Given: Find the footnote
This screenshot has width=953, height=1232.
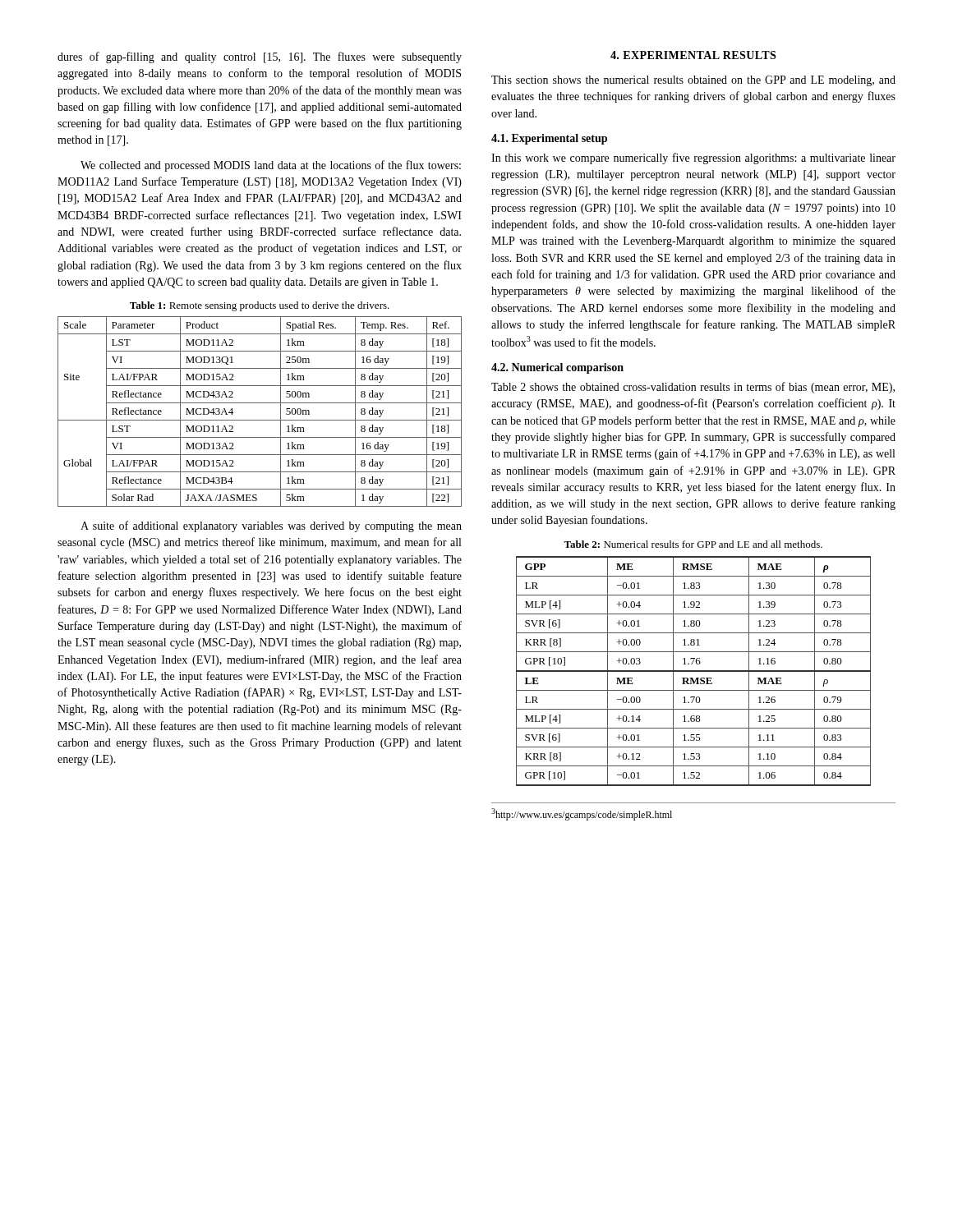Looking at the screenshot, I should pos(582,813).
